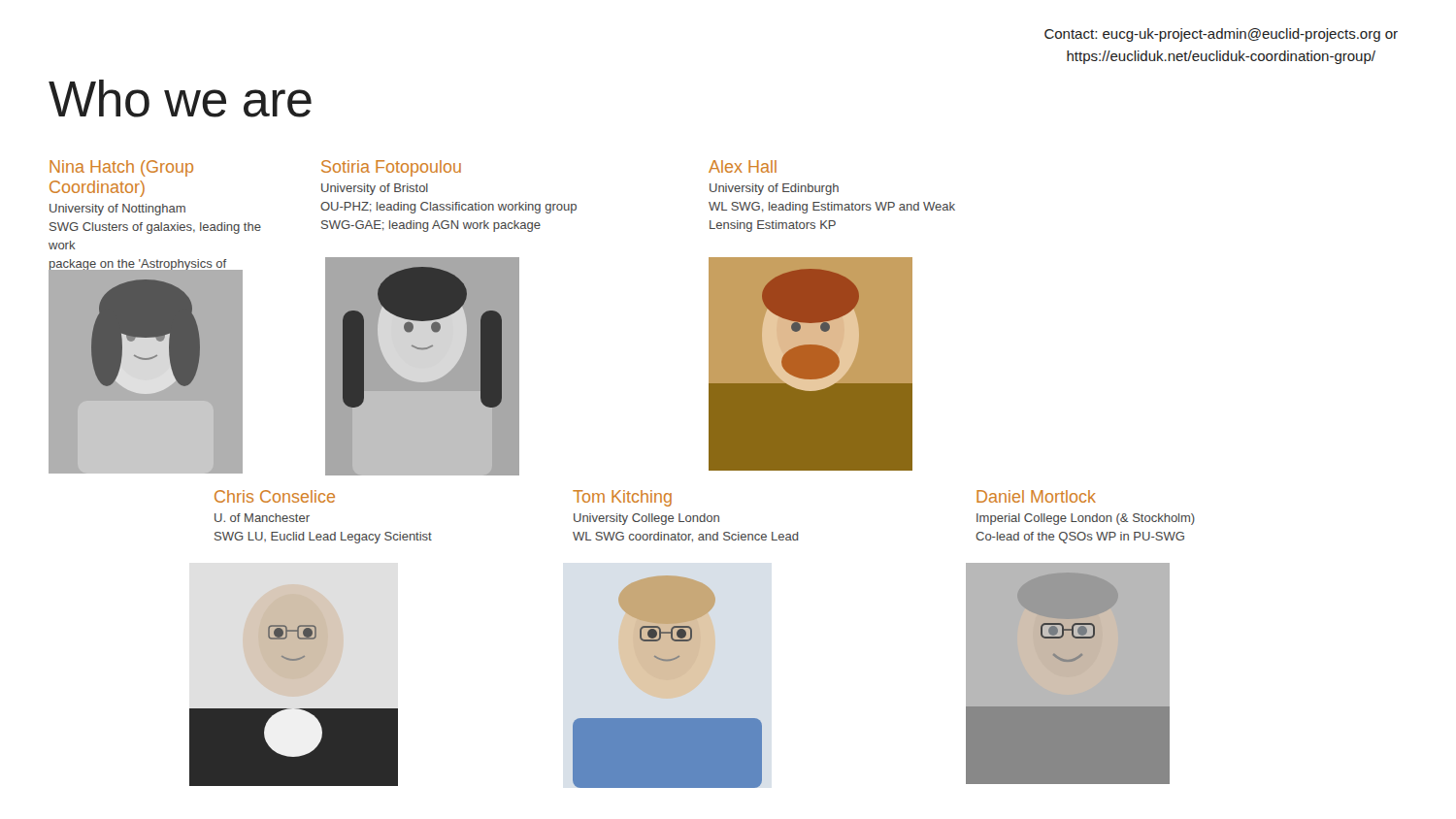Locate the text starting "Tom Kitching University College London"
Viewport: 1456px width, 819px height.
pos(713,517)
